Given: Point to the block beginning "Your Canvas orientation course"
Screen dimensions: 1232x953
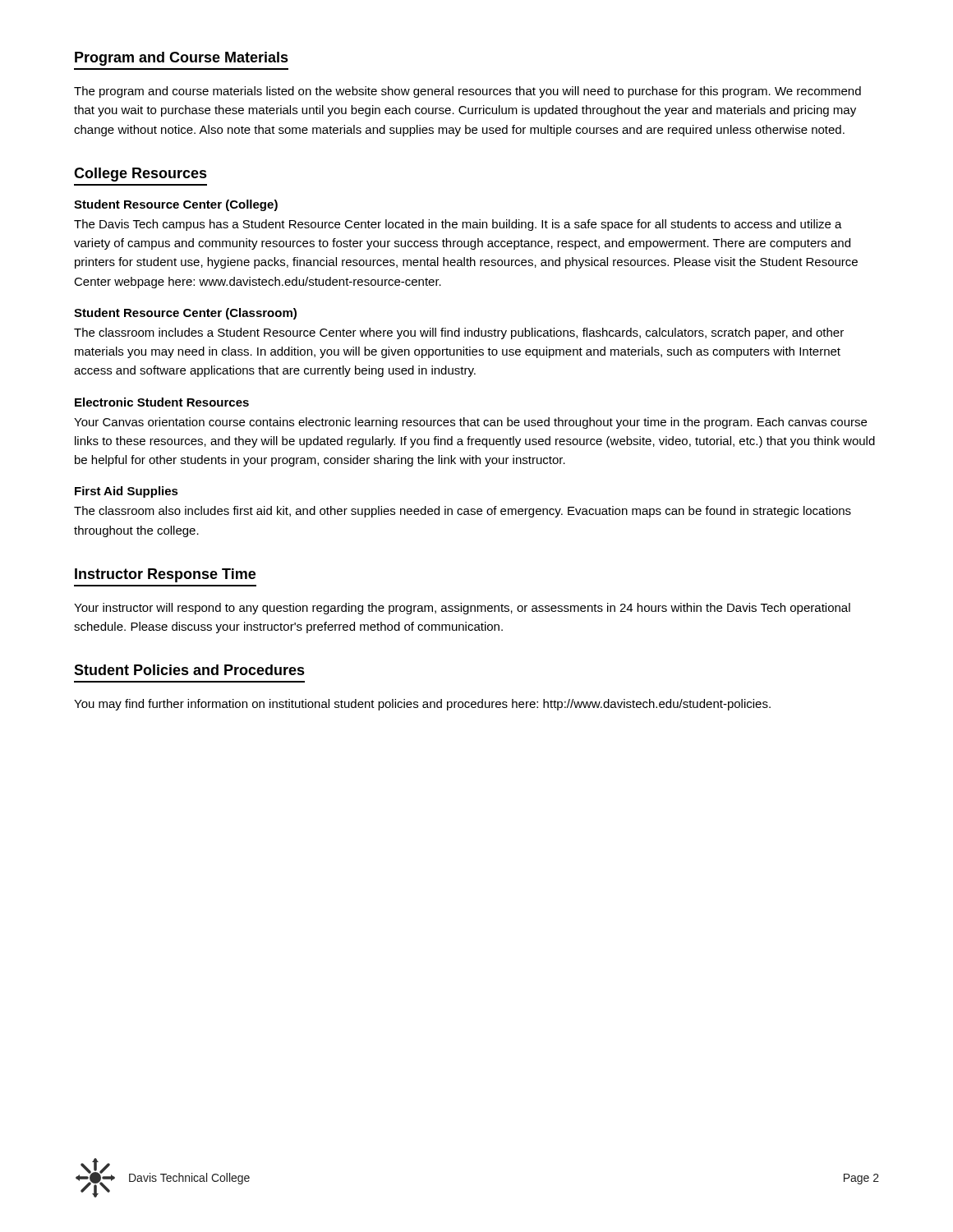Looking at the screenshot, I should 475,440.
